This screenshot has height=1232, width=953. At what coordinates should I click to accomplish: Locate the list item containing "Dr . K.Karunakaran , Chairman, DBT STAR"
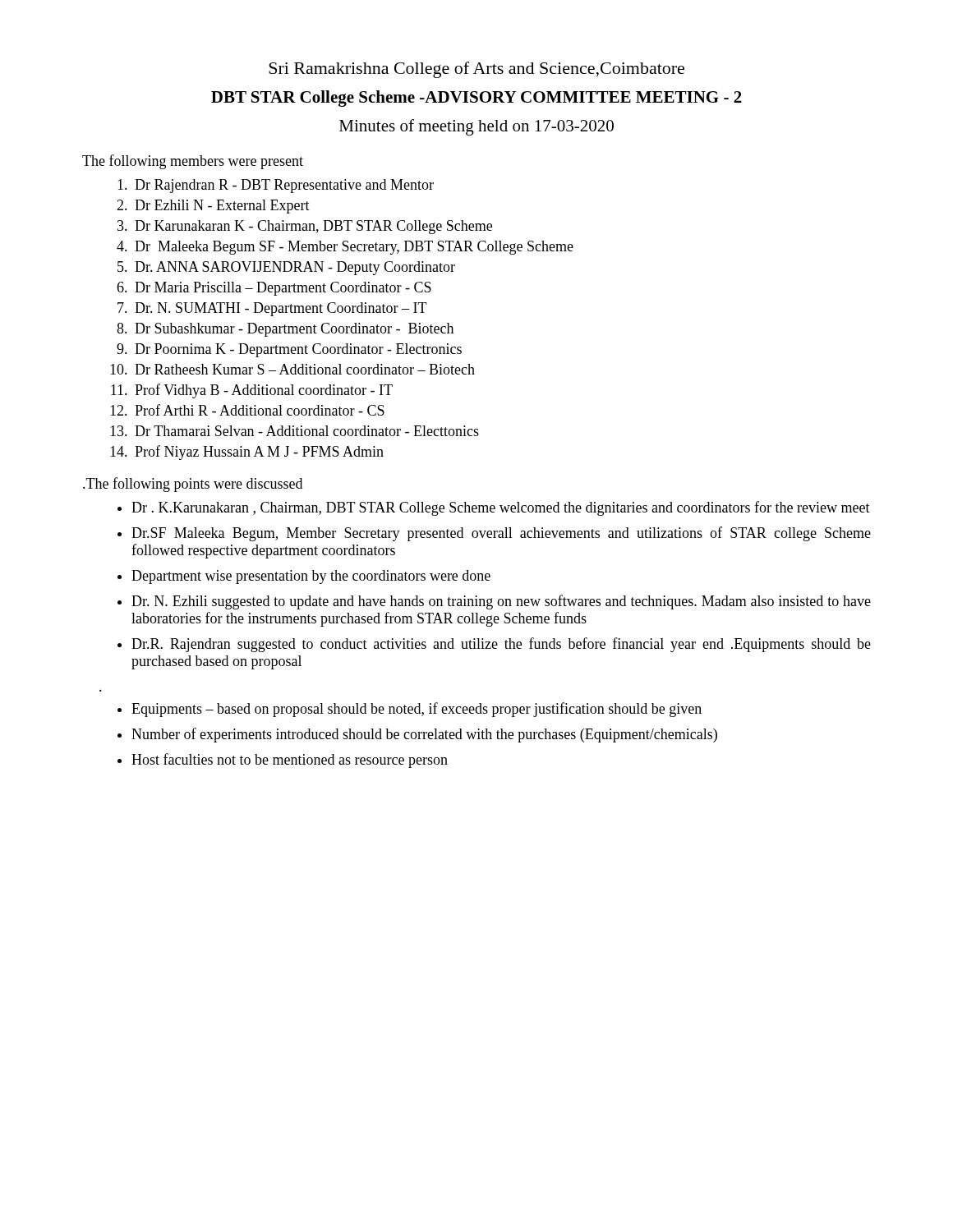pos(501,508)
